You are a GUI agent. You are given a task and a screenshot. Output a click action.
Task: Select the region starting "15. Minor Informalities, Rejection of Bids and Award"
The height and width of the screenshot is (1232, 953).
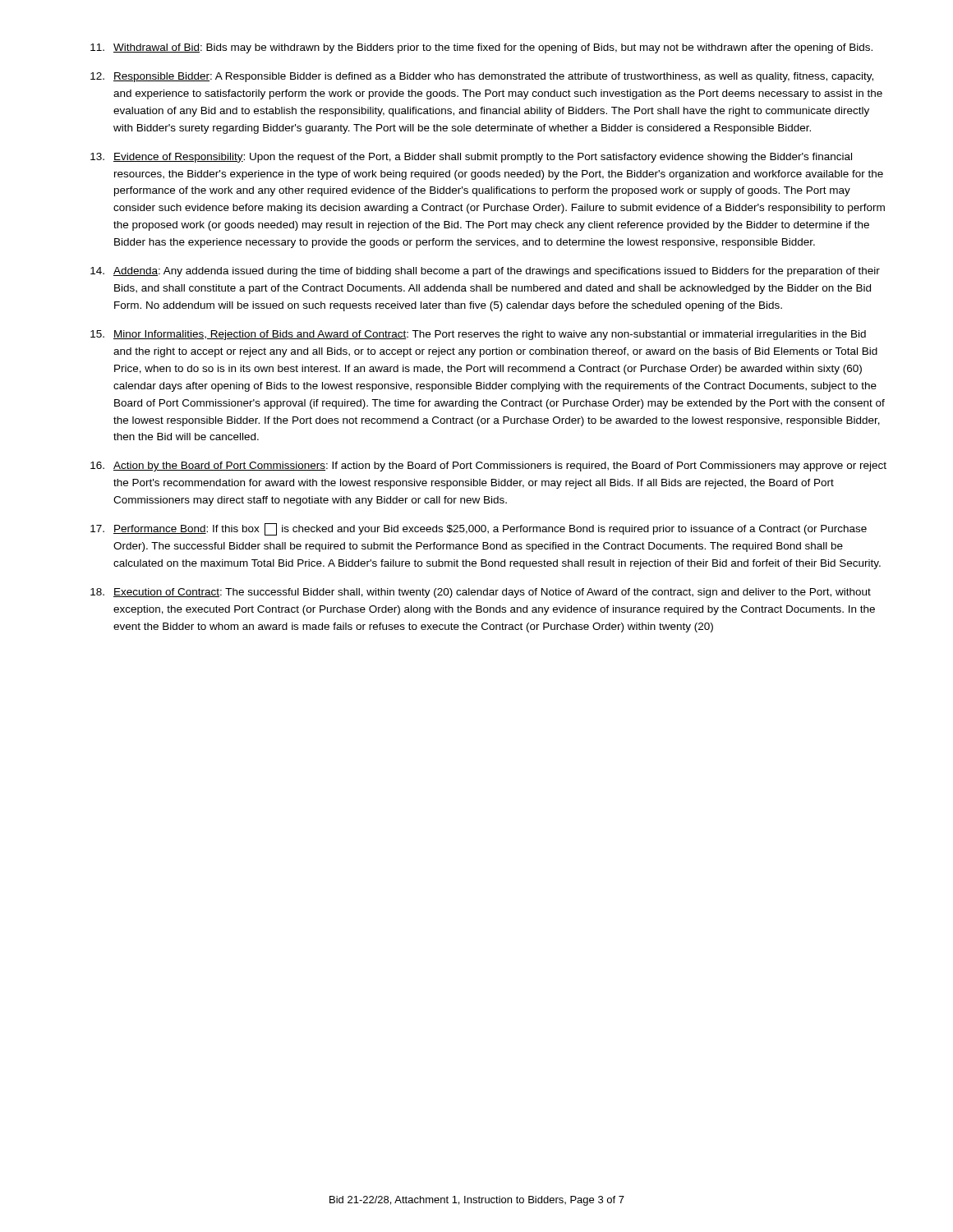pyautogui.click(x=476, y=386)
